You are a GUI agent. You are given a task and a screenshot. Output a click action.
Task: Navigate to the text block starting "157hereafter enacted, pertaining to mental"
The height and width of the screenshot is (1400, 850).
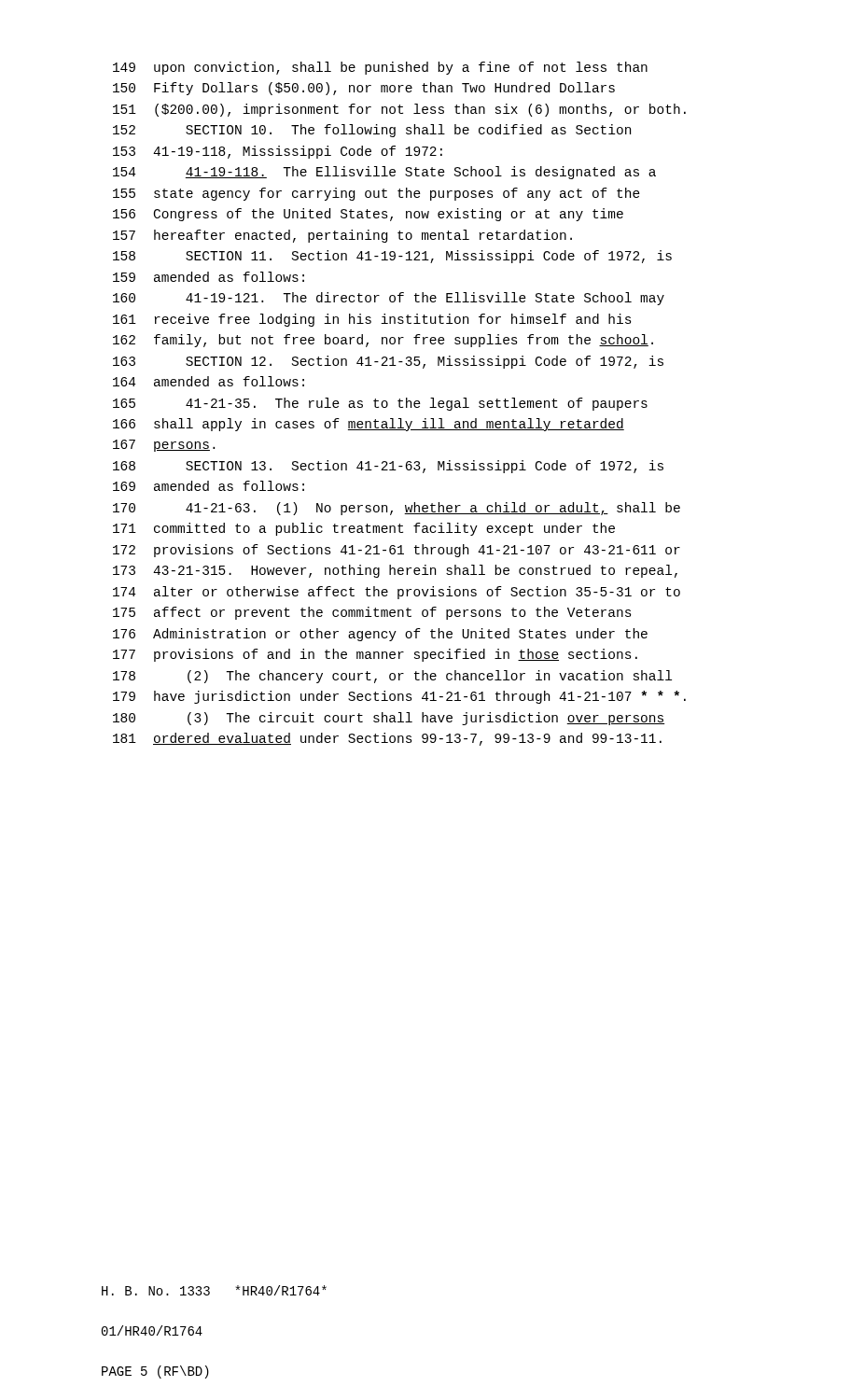(442, 236)
